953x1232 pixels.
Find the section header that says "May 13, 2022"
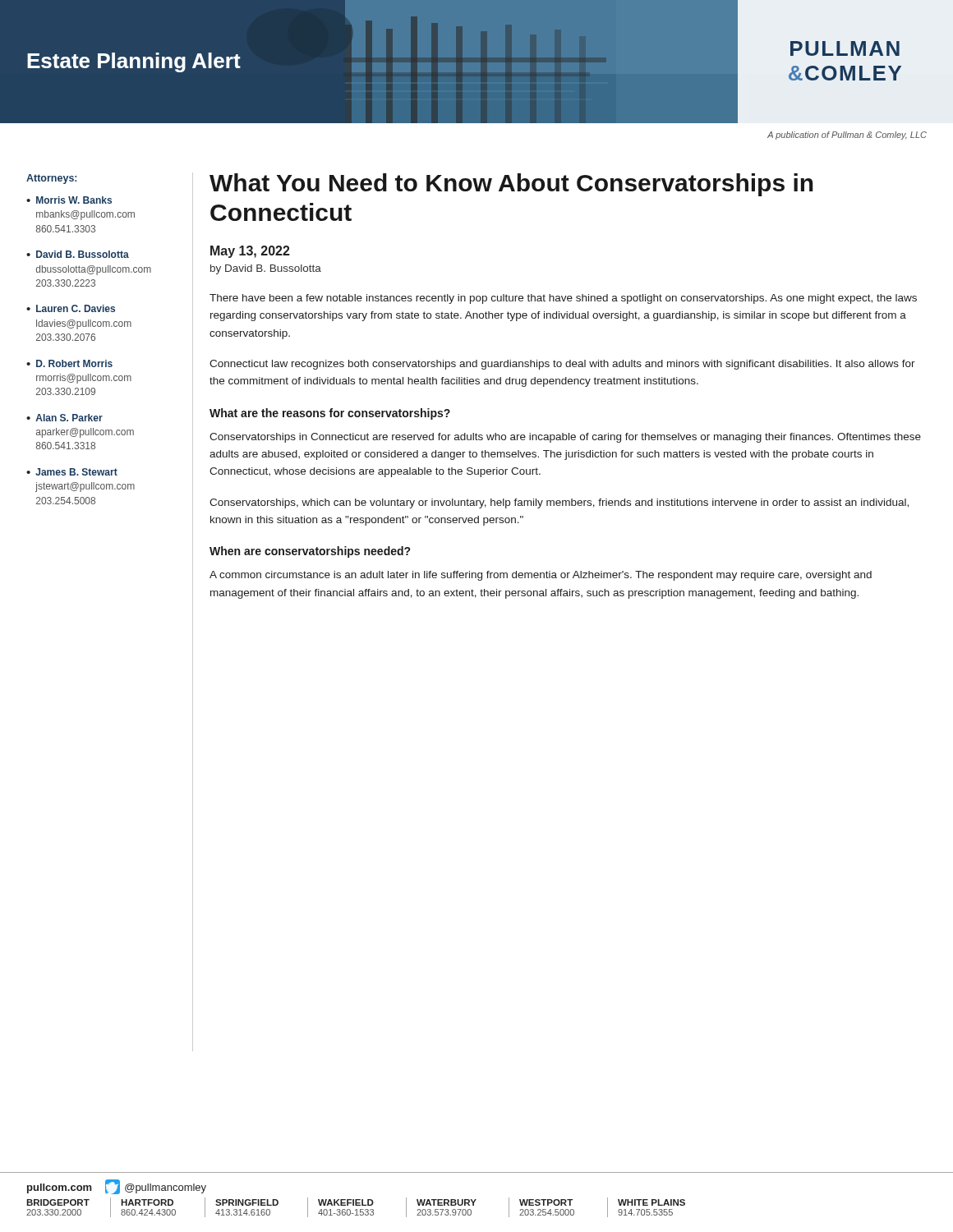tap(250, 251)
